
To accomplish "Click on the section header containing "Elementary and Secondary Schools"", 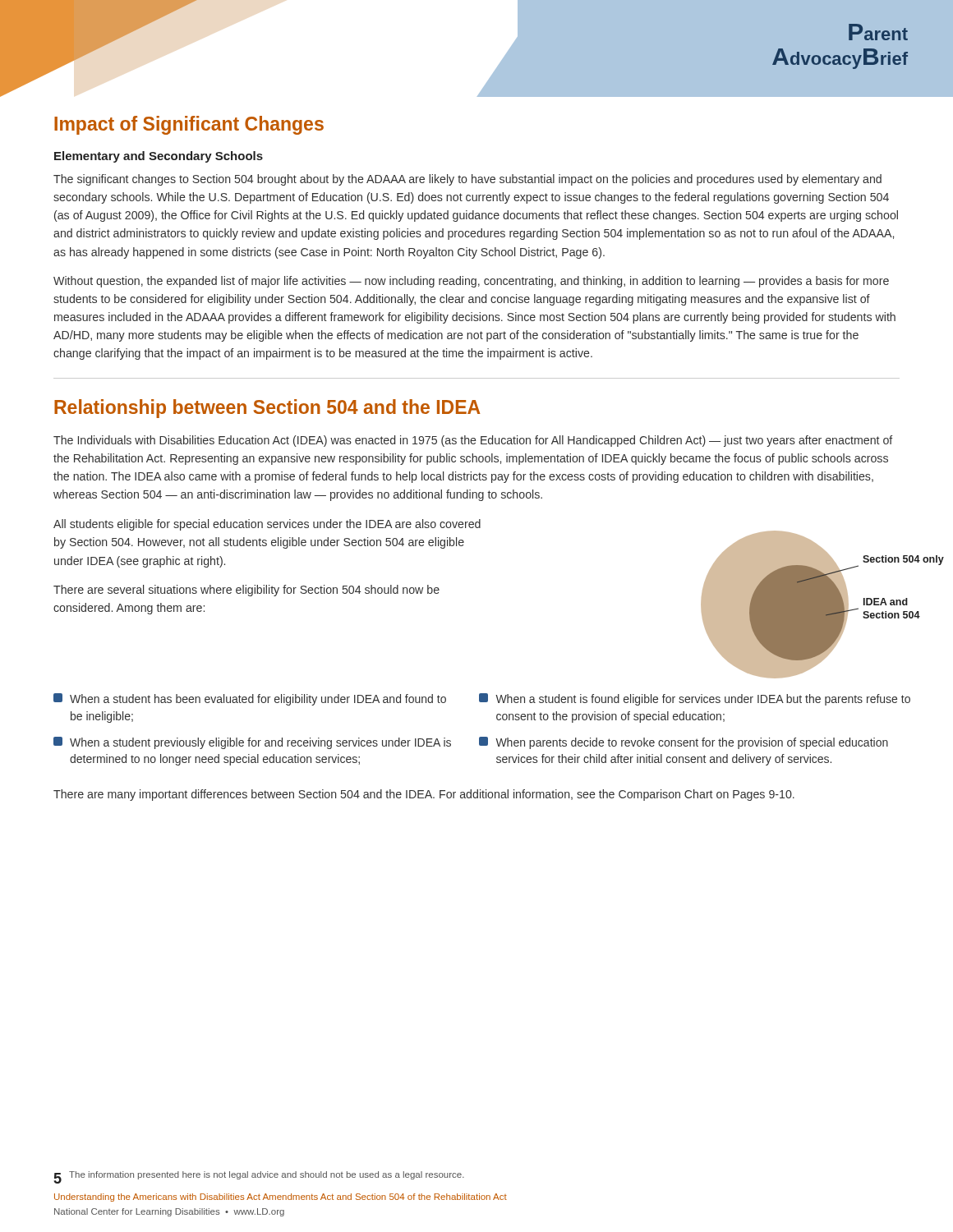I will tap(158, 156).
